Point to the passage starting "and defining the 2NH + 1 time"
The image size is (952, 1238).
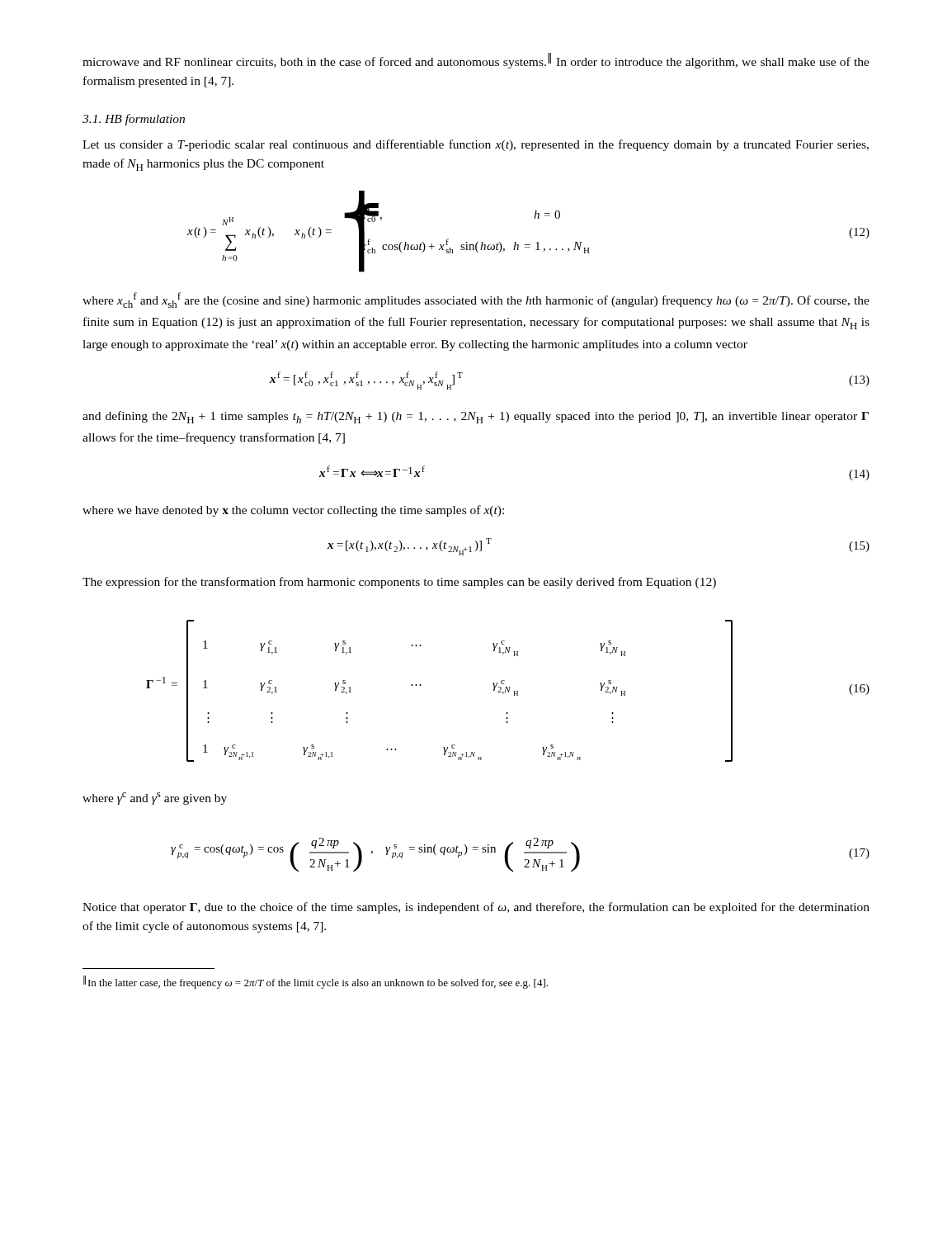click(476, 427)
